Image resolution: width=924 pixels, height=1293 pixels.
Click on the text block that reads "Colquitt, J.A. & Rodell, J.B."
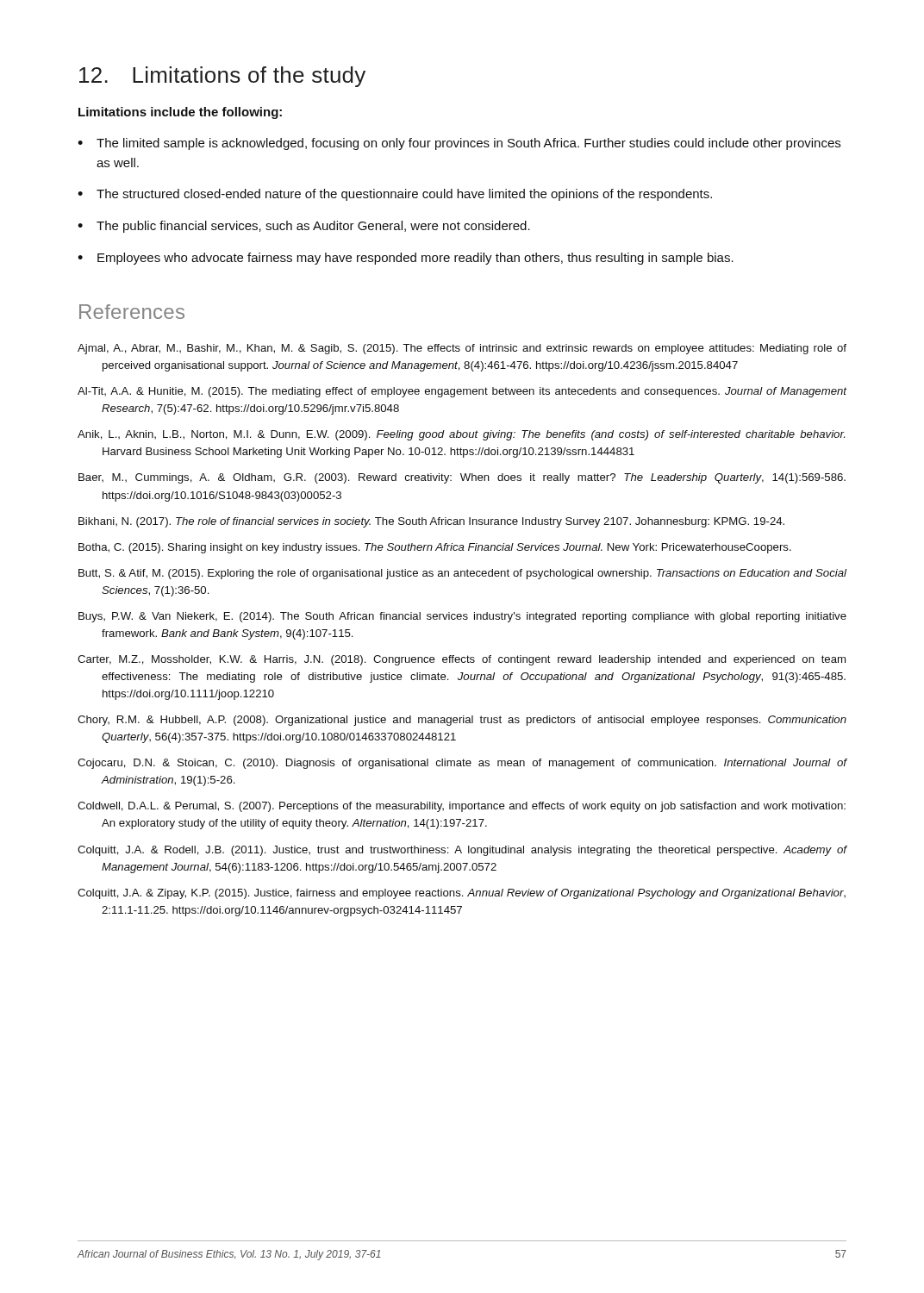pyautogui.click(x=462, y=858)
